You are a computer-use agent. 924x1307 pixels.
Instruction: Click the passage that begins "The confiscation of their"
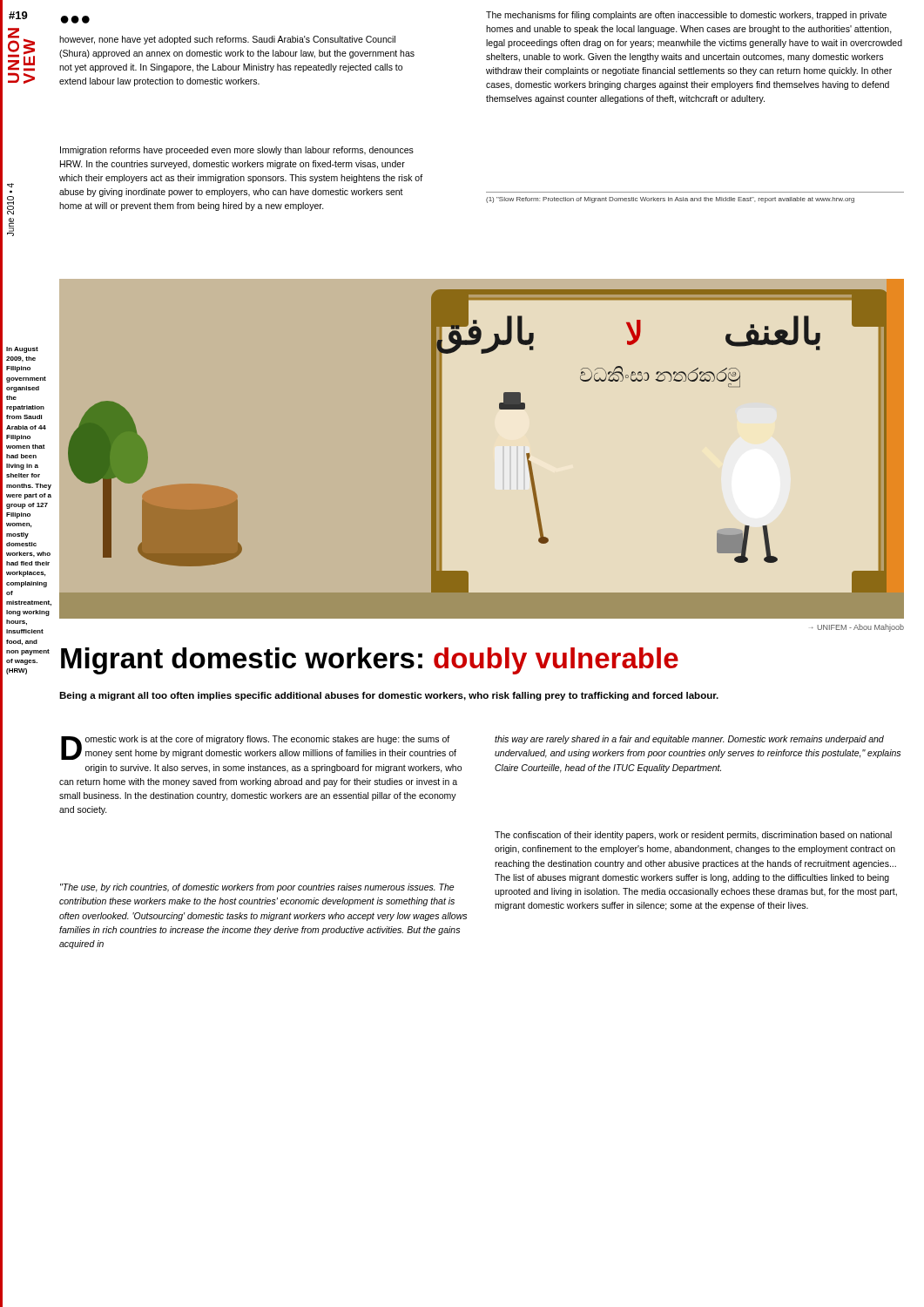[696, 870]
